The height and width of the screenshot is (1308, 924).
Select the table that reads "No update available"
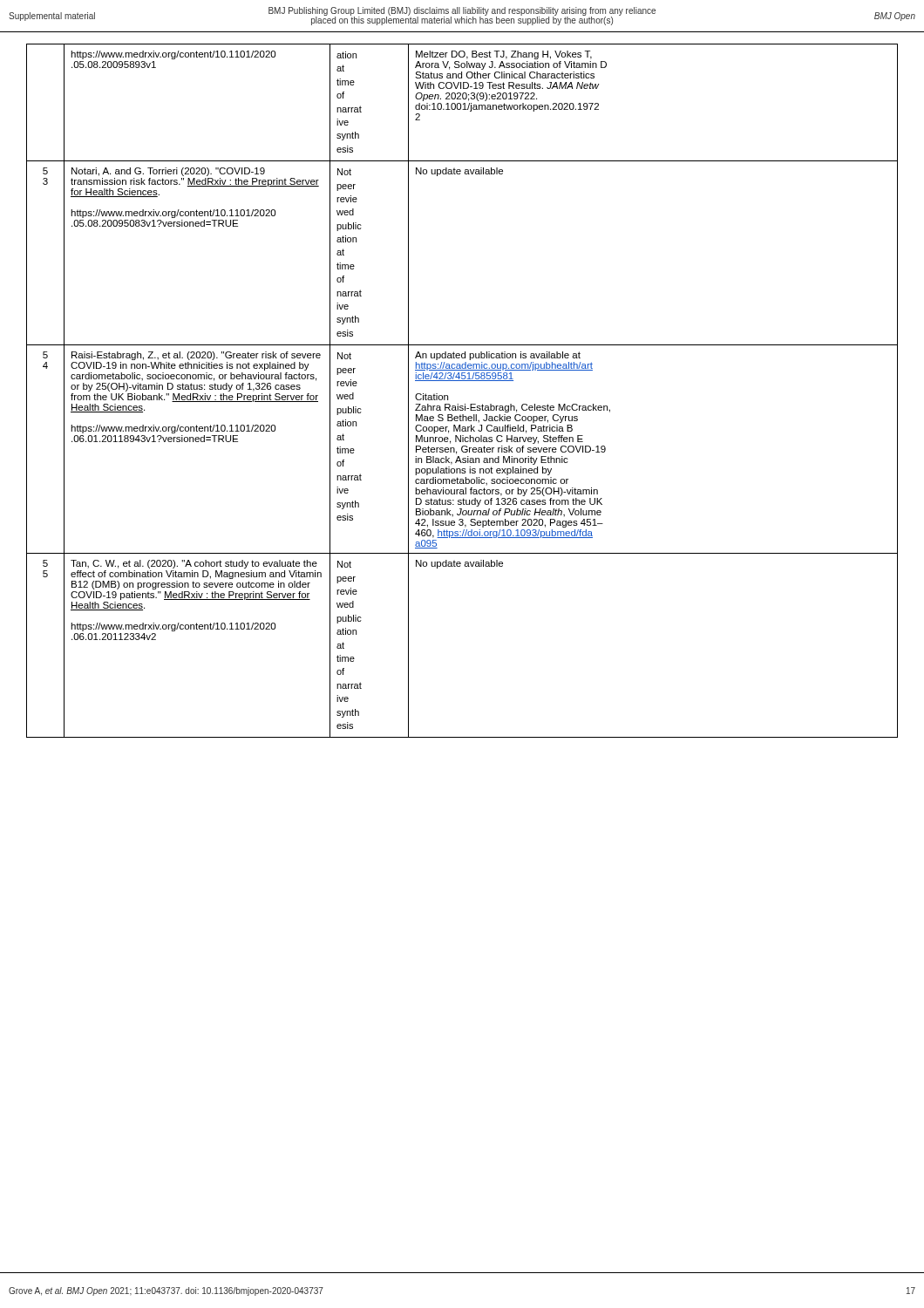point(462,650)
